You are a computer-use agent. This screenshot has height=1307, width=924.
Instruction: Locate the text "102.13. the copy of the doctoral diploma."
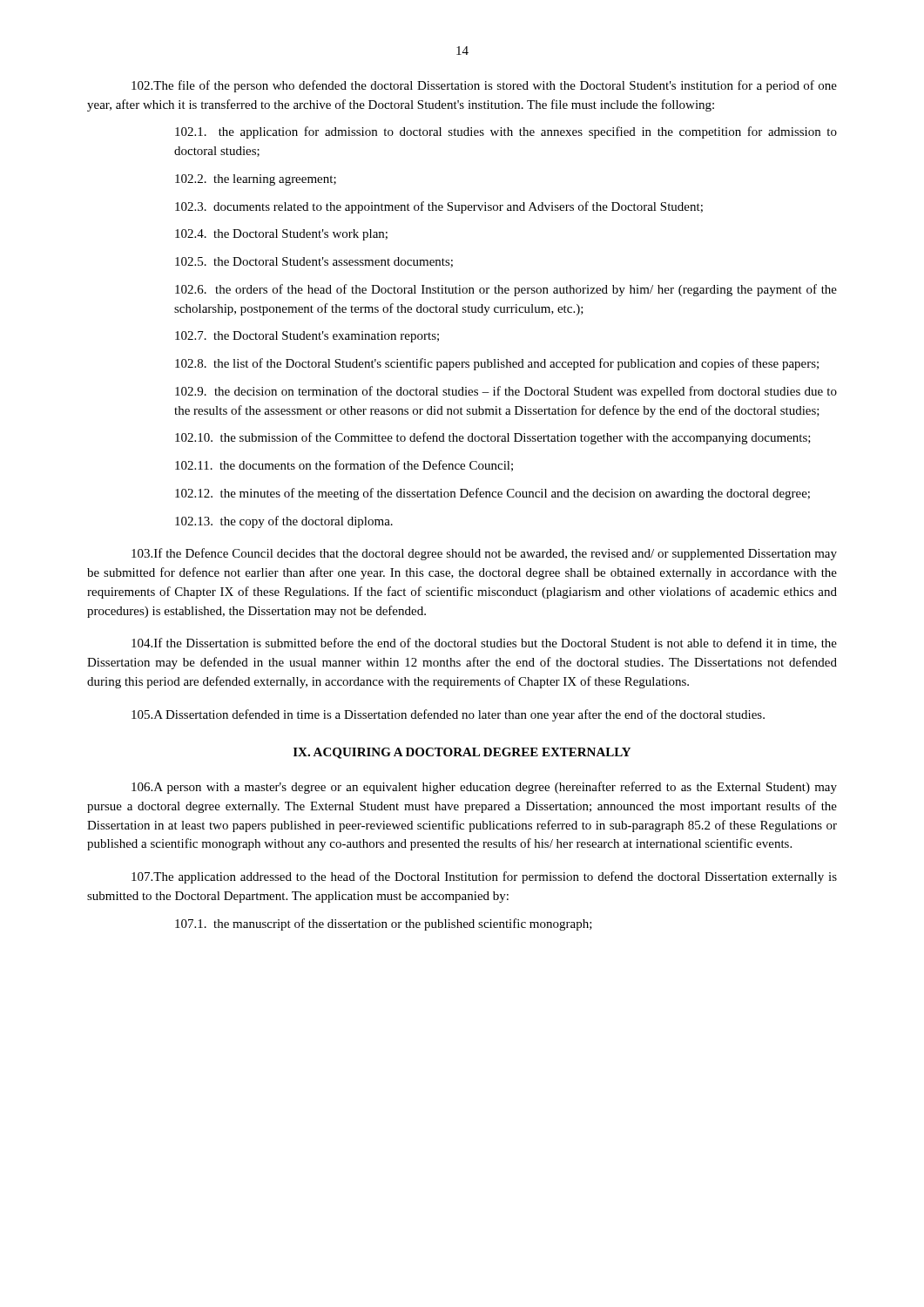coord(284,522)
